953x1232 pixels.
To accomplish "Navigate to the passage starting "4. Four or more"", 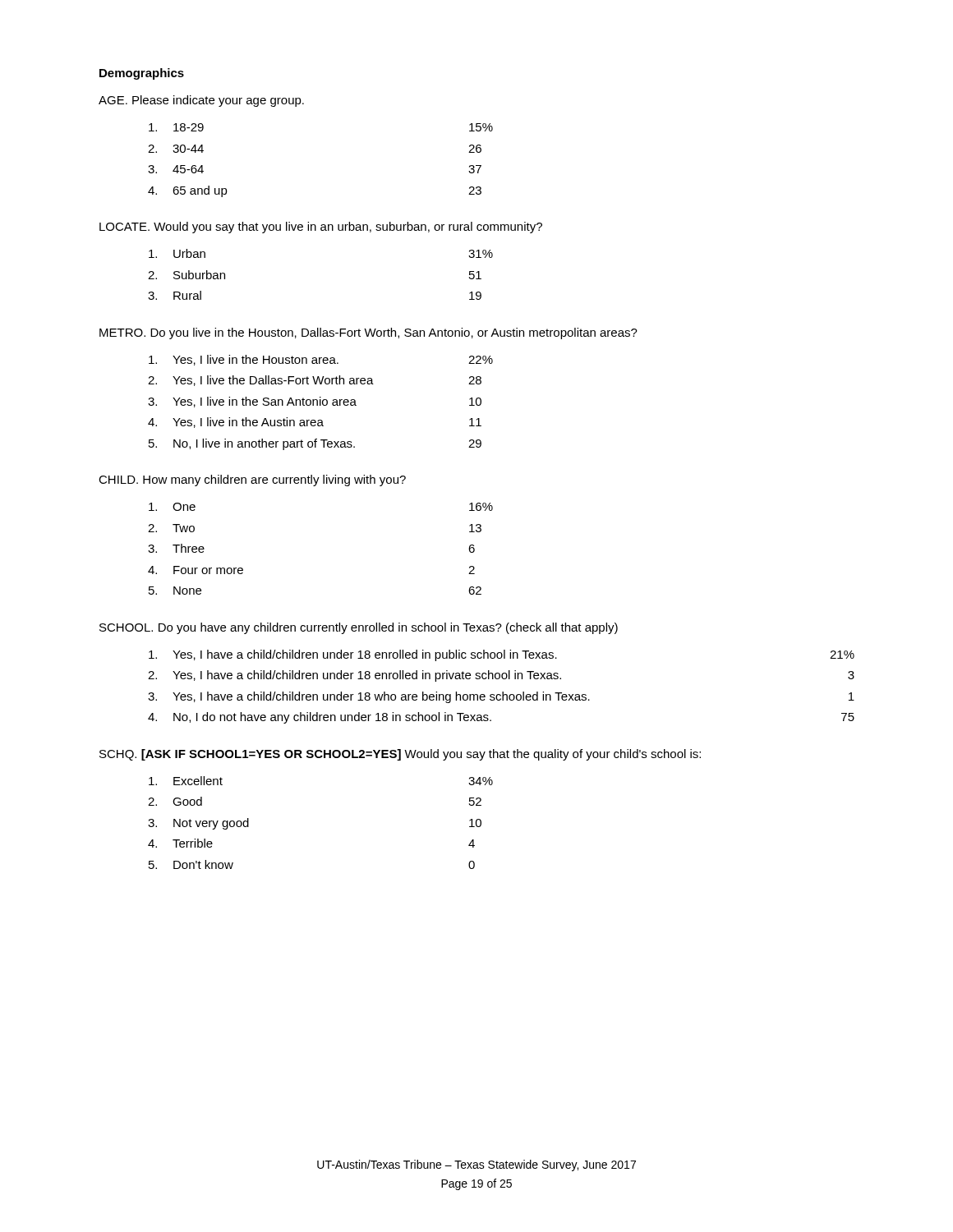I will 210,570.
